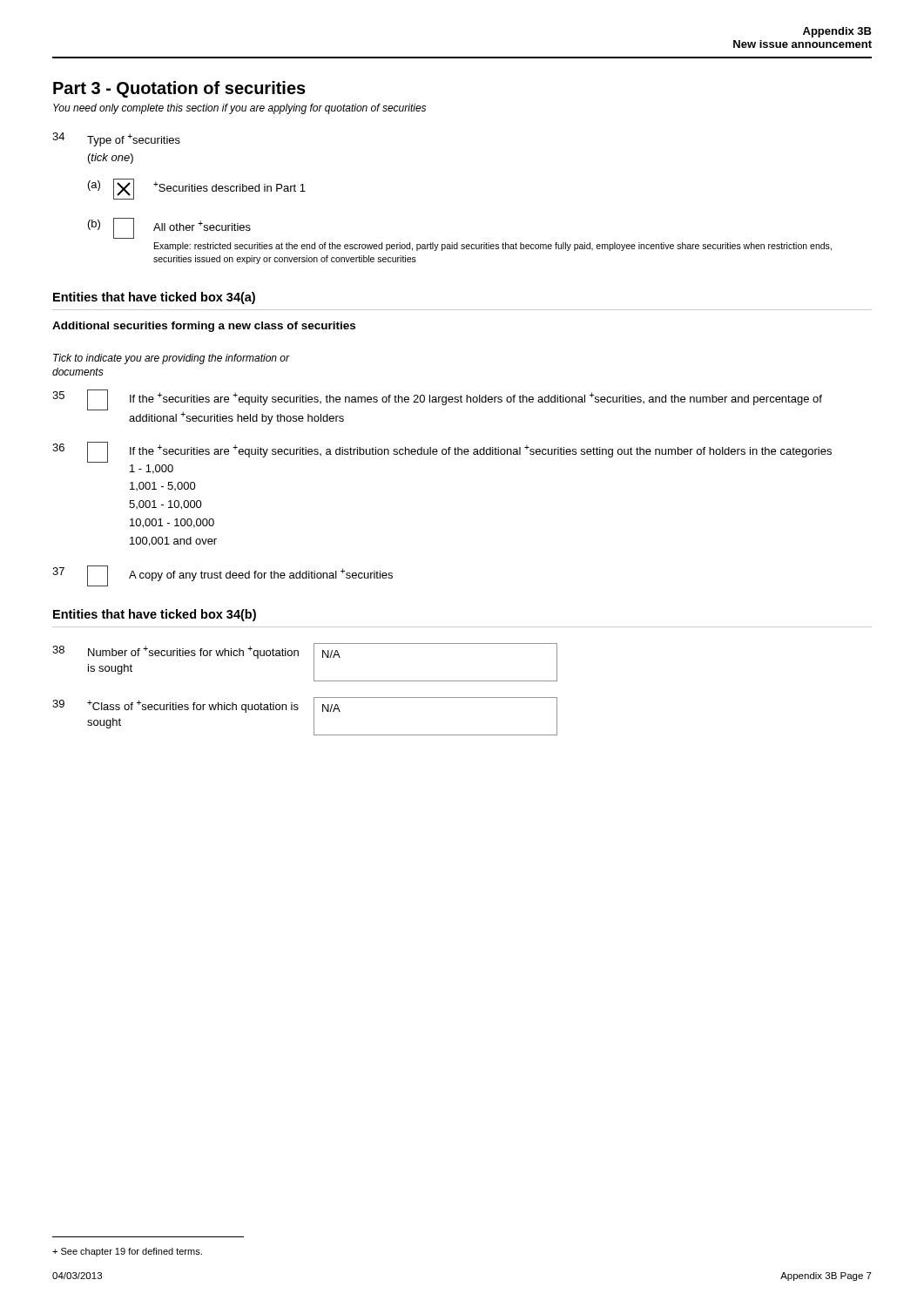Where is the section header that starts "Additional securities forming a"?

click(204, 325)
